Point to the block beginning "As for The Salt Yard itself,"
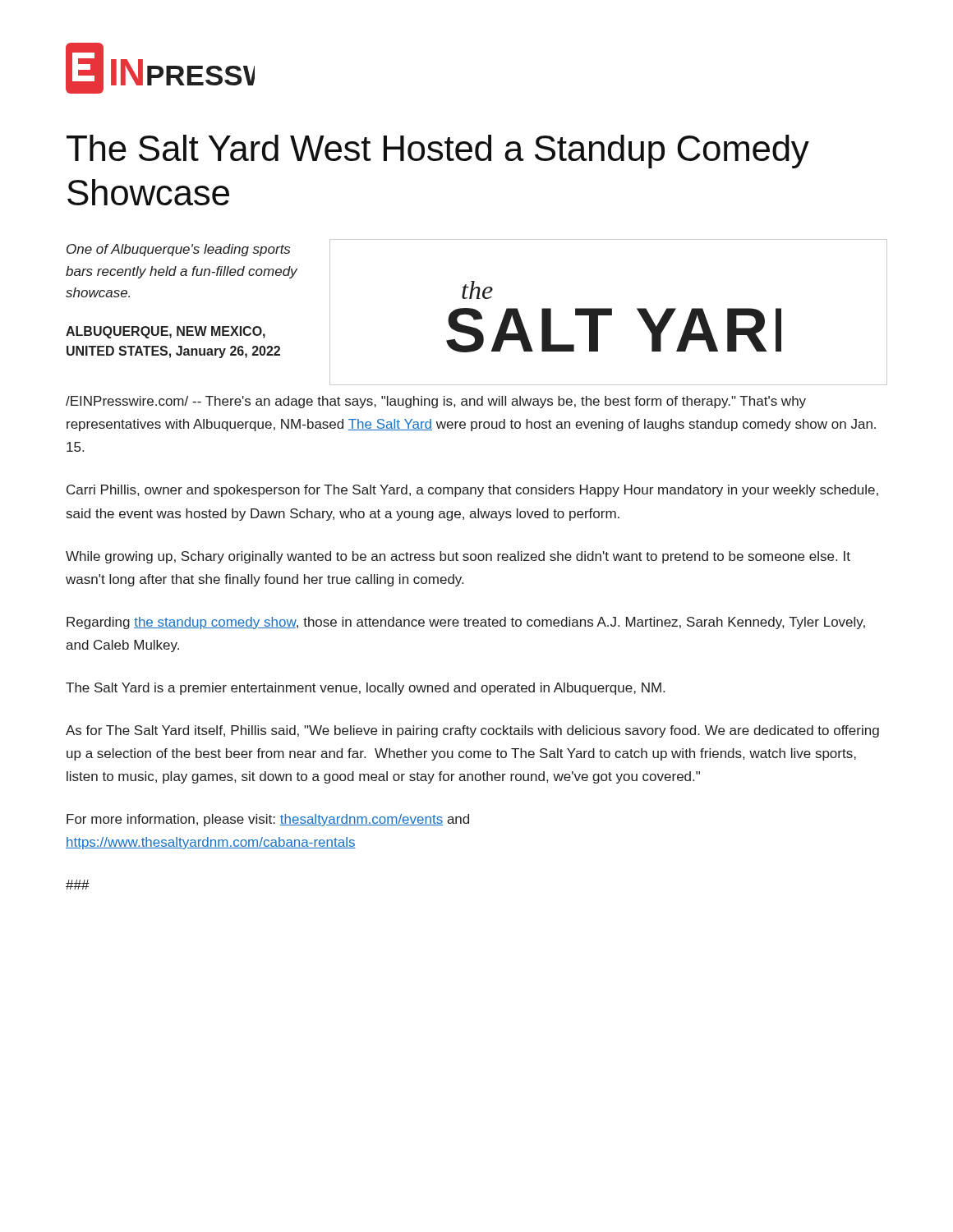 [x=473, y=753]
